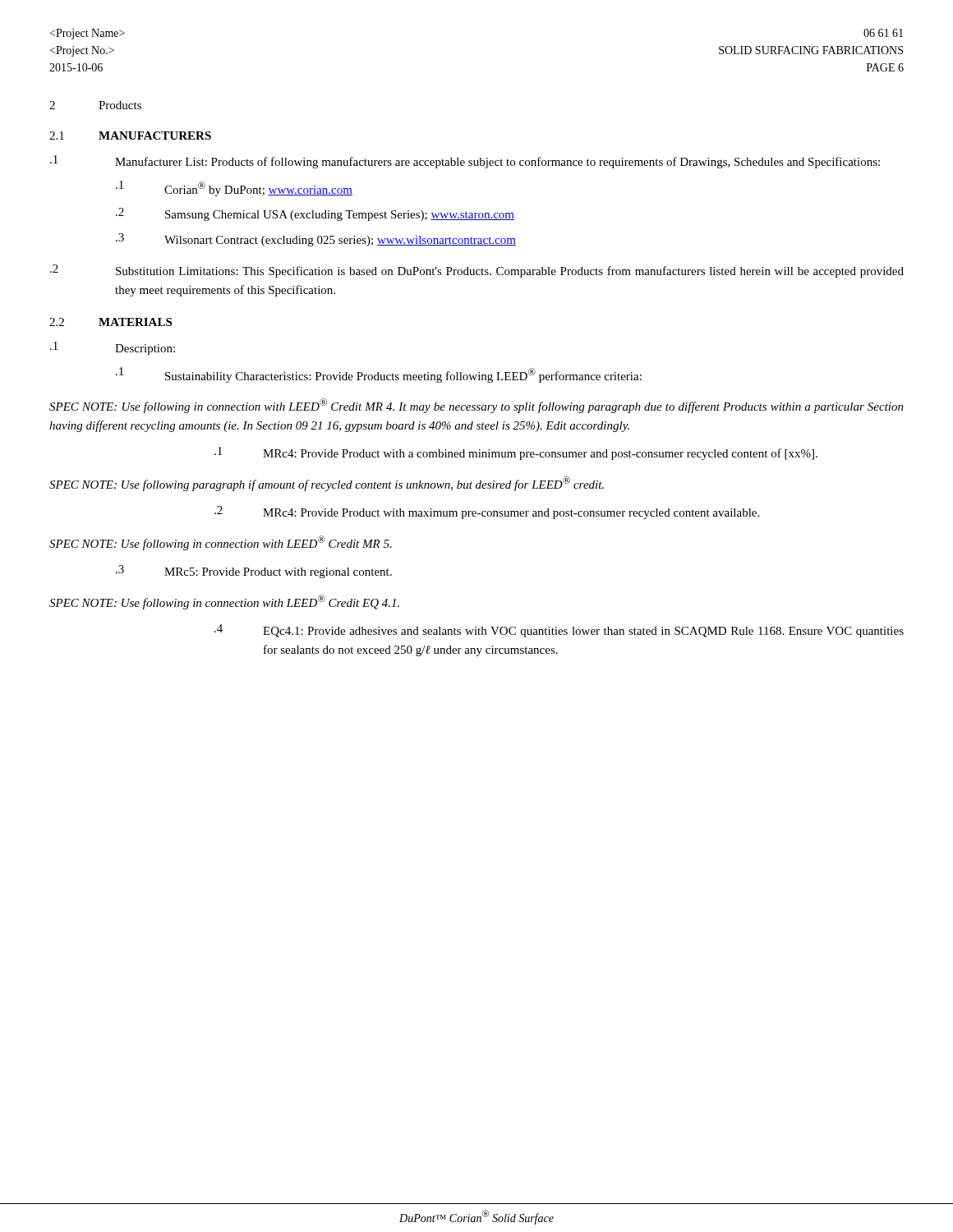Point to the text starting ".1 Manufacturer List: Products"
Screen dimensions: 1232x953
click(x=476, y=162)
